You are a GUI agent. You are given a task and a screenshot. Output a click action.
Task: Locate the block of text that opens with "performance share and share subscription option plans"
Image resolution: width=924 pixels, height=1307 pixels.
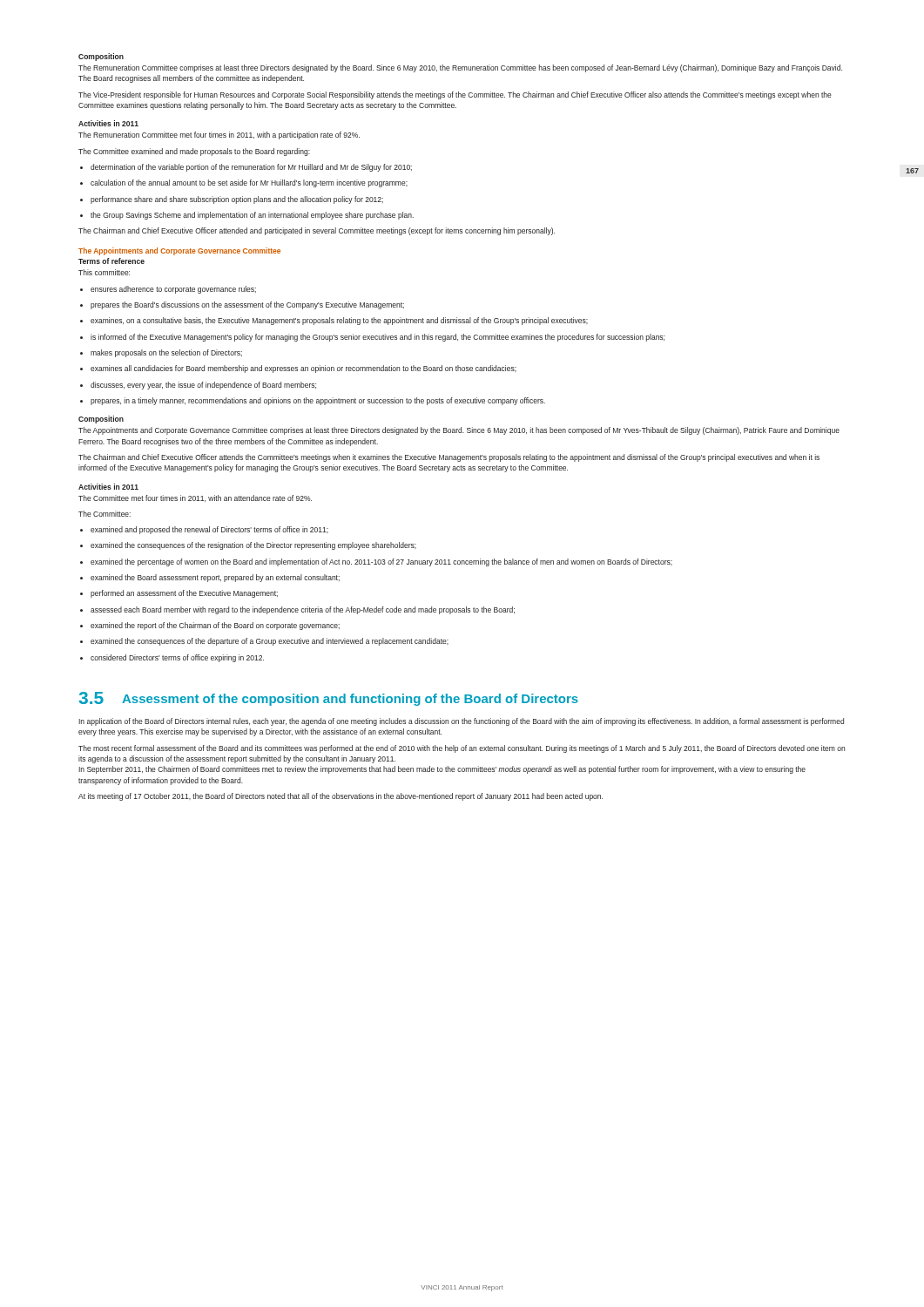232,200
